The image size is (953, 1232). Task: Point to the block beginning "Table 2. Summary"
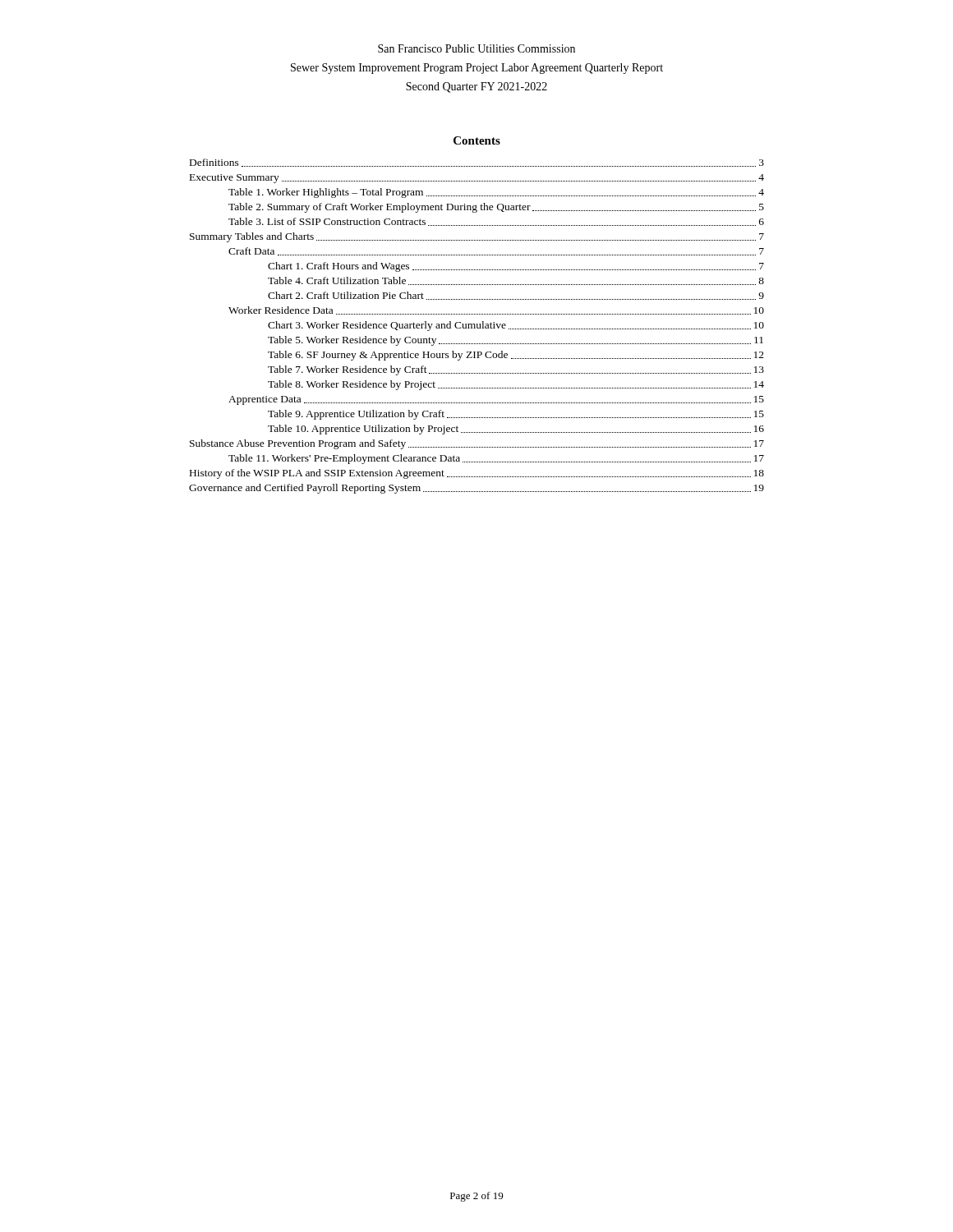(486, 207)
